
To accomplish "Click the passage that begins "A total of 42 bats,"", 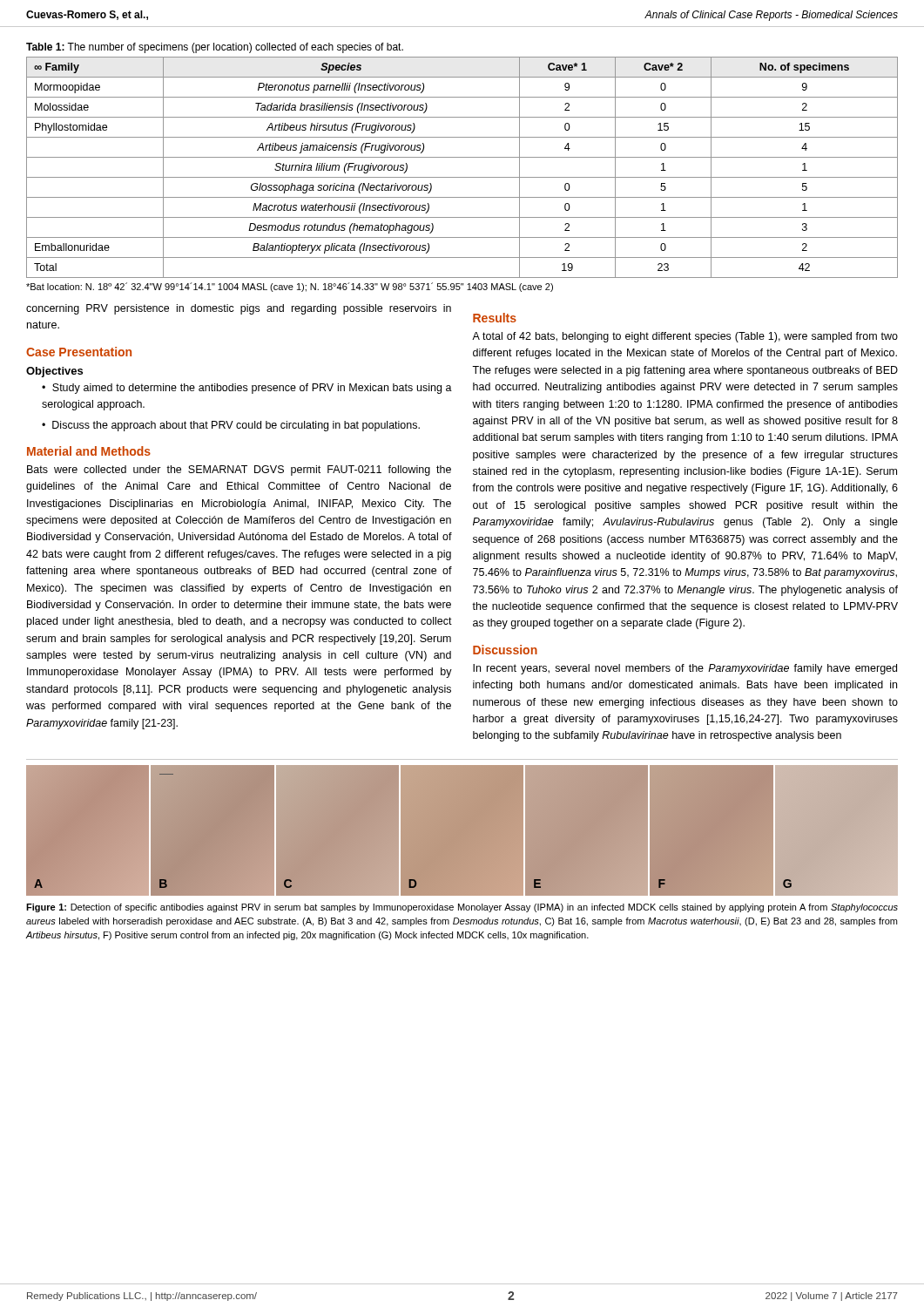I will pos(685,480).
